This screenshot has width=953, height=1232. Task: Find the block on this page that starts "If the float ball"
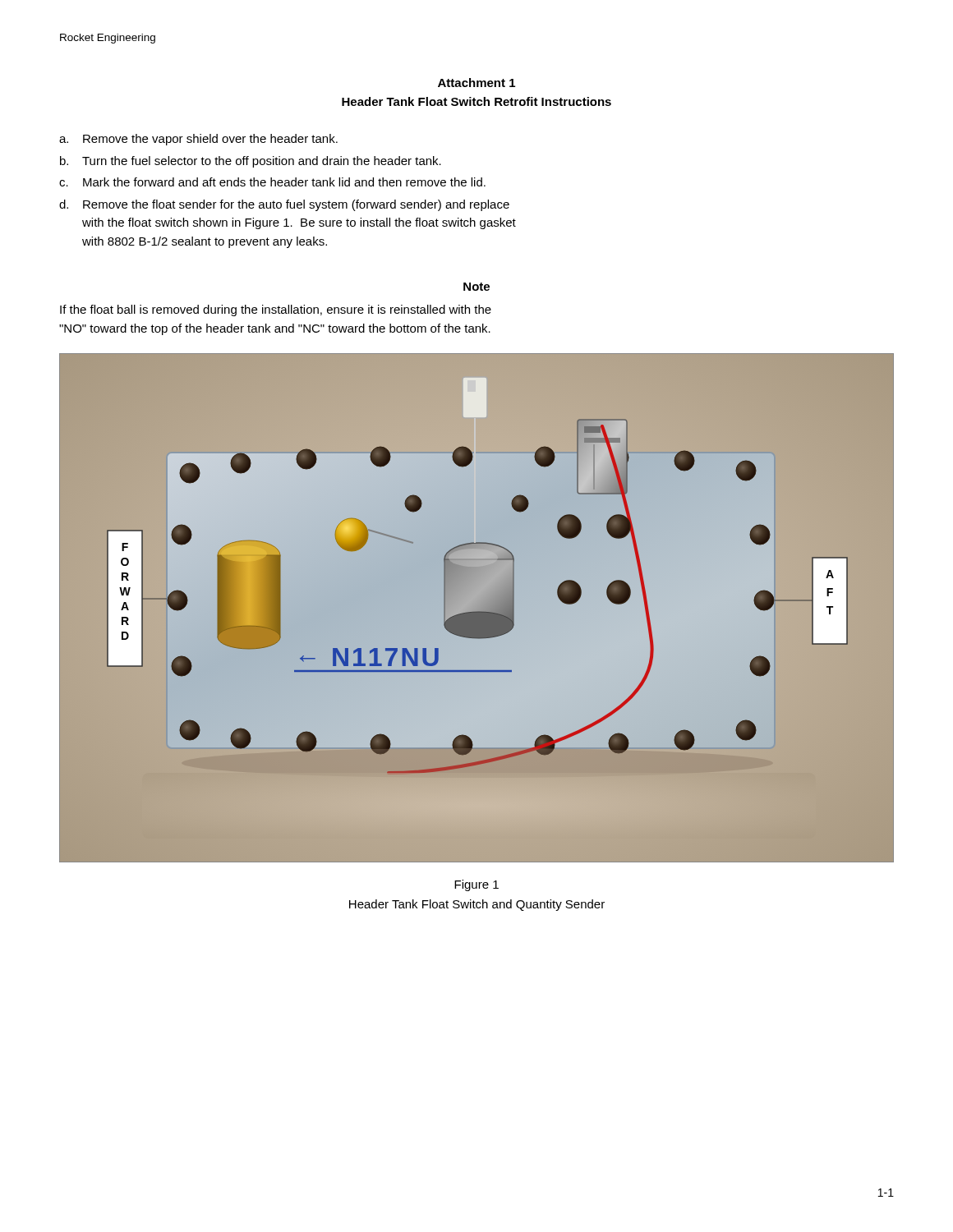[275, 319]
